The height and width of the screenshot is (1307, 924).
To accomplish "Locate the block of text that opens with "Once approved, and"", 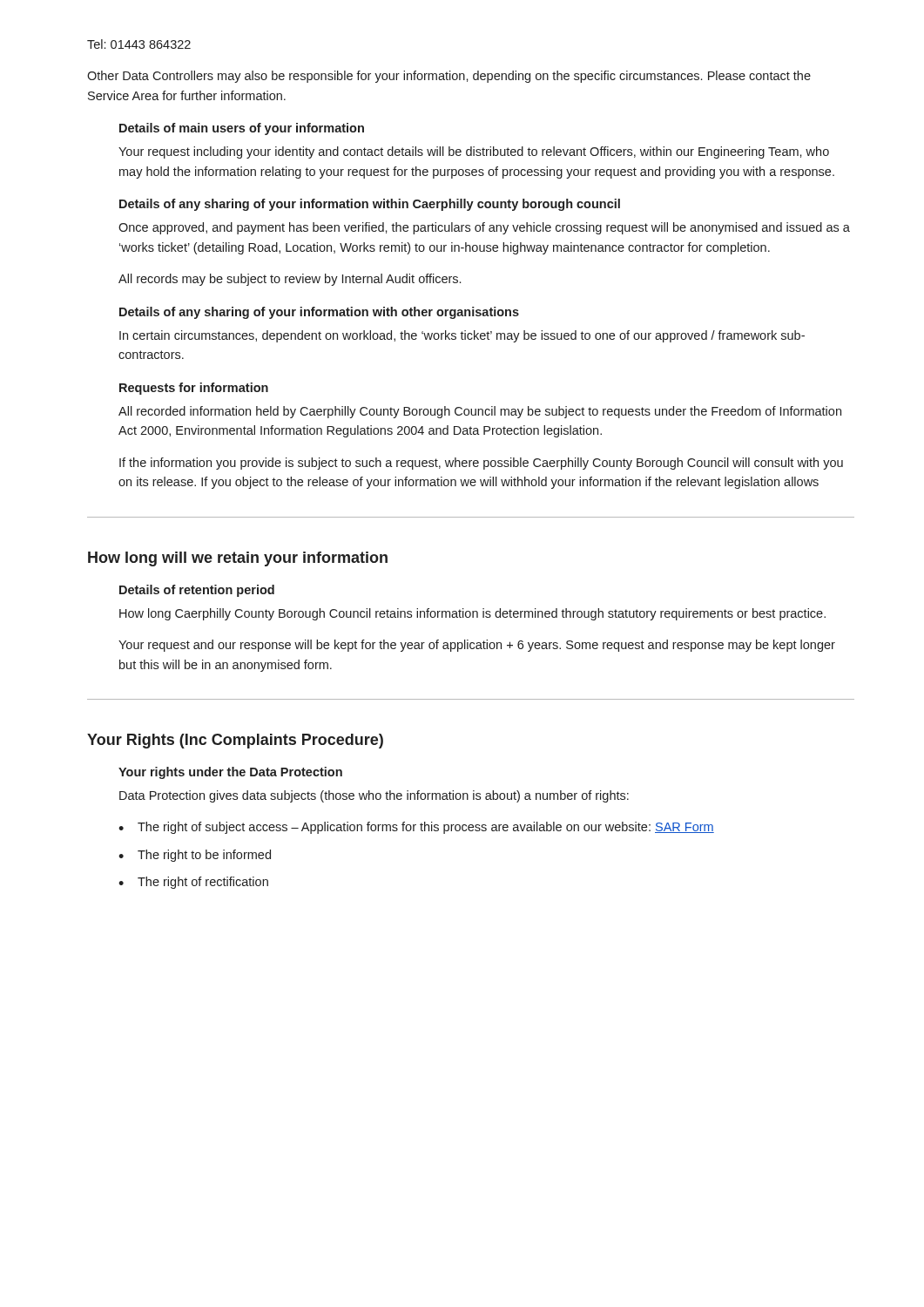I will pos(484,237).
